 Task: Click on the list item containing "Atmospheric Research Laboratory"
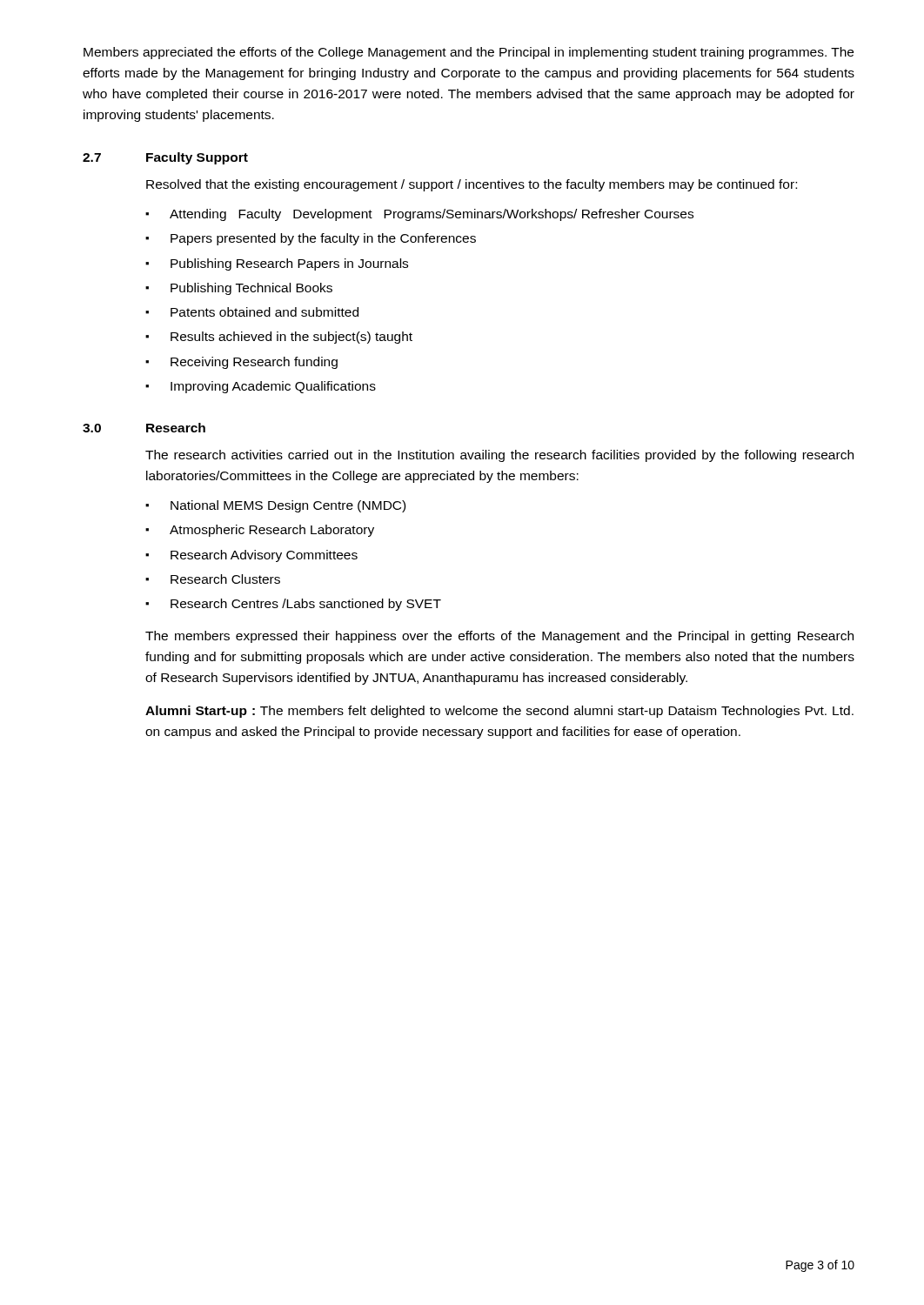(x=260, y=531)
